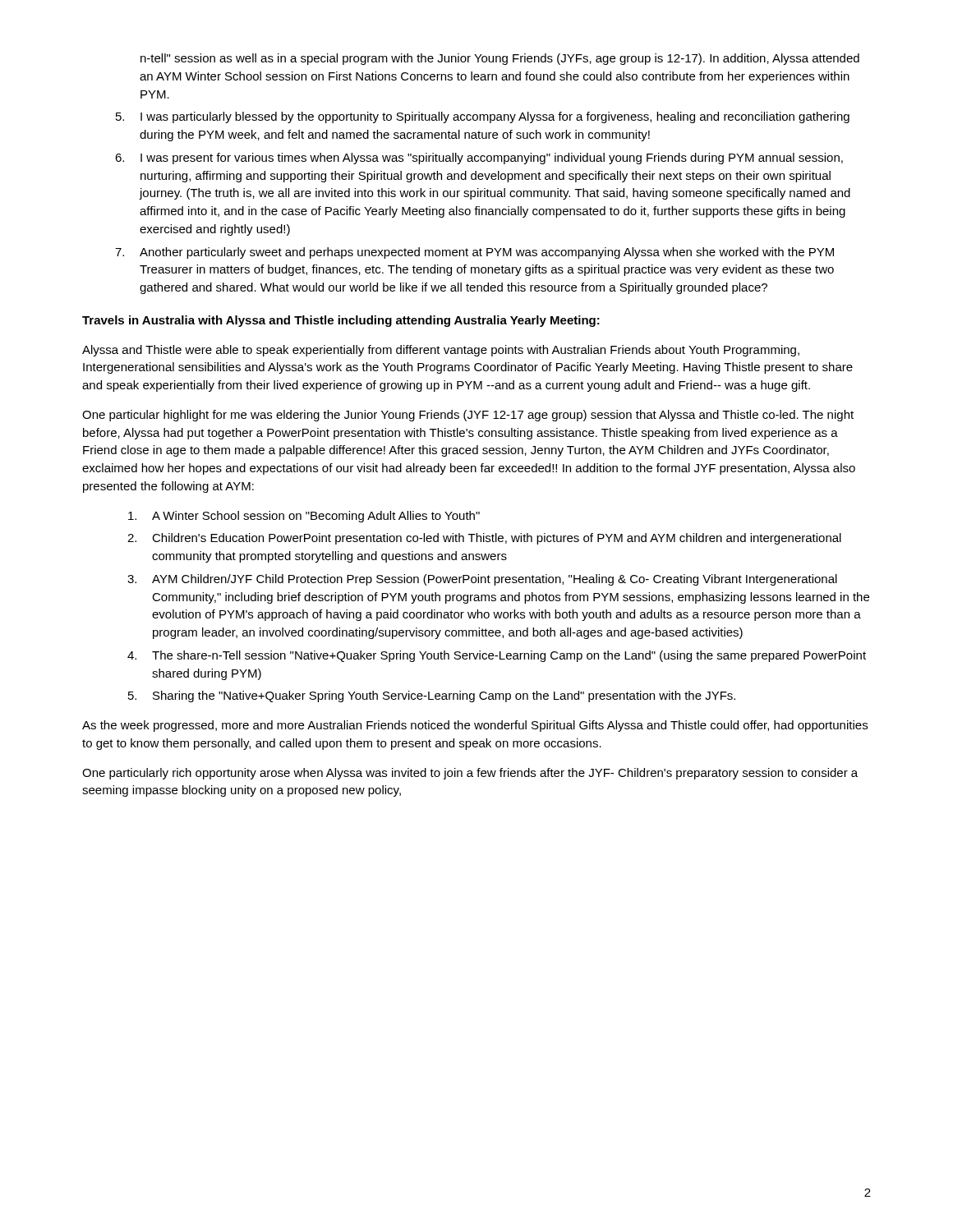The image size is (953, 1232).
Task: Navigate to the element starting "2. Children's Education PowerPoint presentation co-led"
Action: tap(499, 547)
